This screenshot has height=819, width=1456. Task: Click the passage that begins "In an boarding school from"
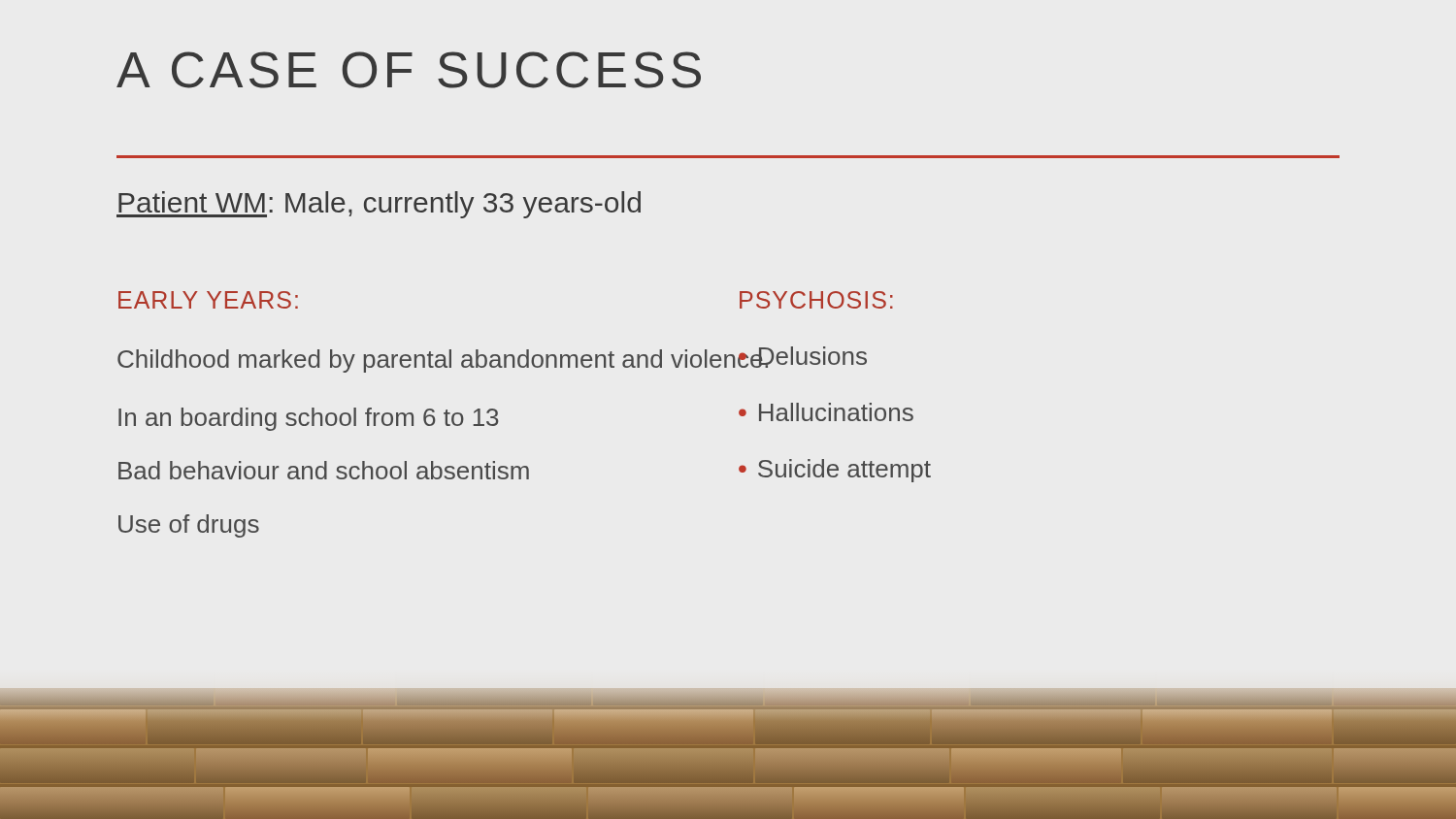(308, 417)
